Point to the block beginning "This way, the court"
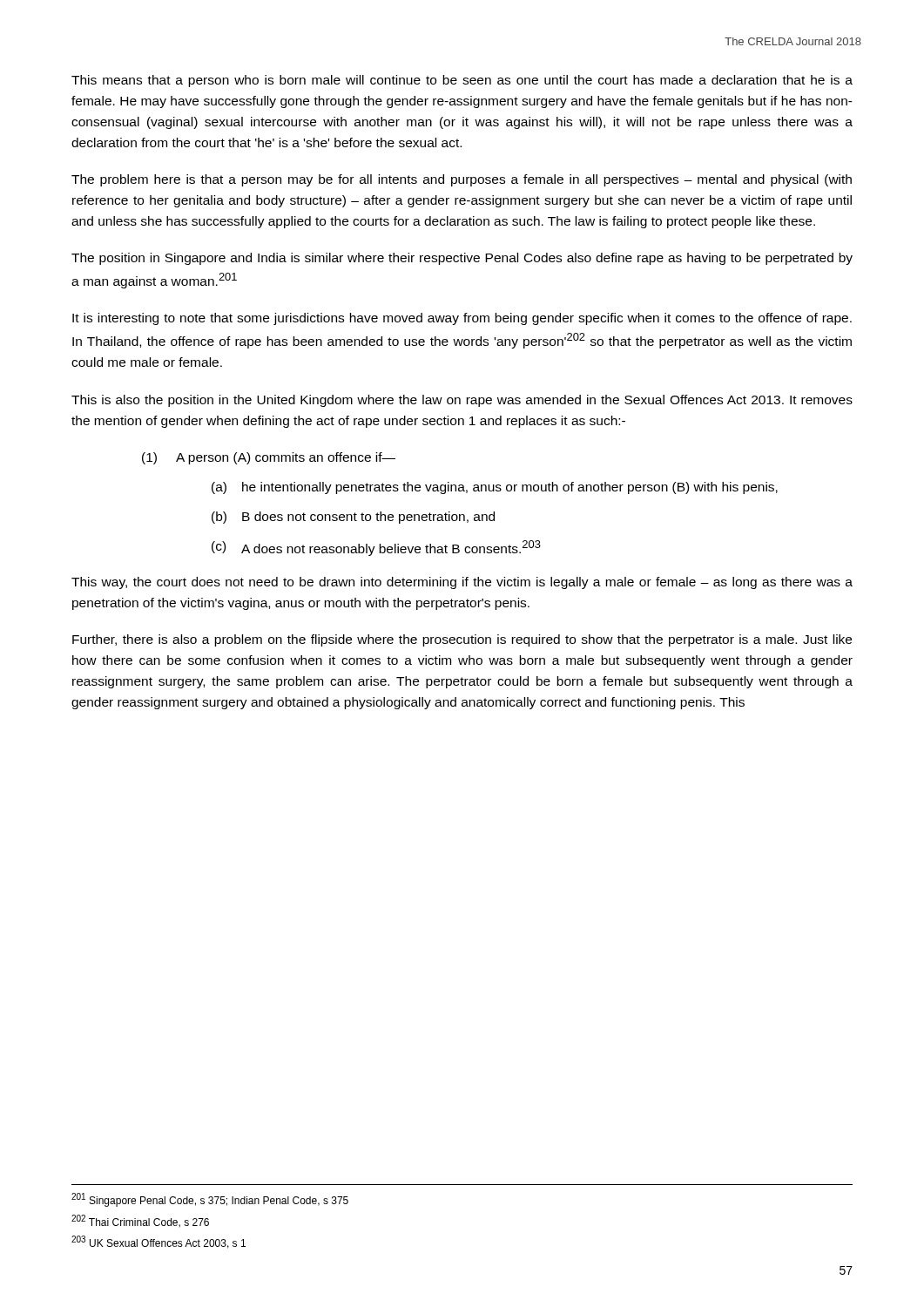The image size is (924, 1307). coord(462,592)
